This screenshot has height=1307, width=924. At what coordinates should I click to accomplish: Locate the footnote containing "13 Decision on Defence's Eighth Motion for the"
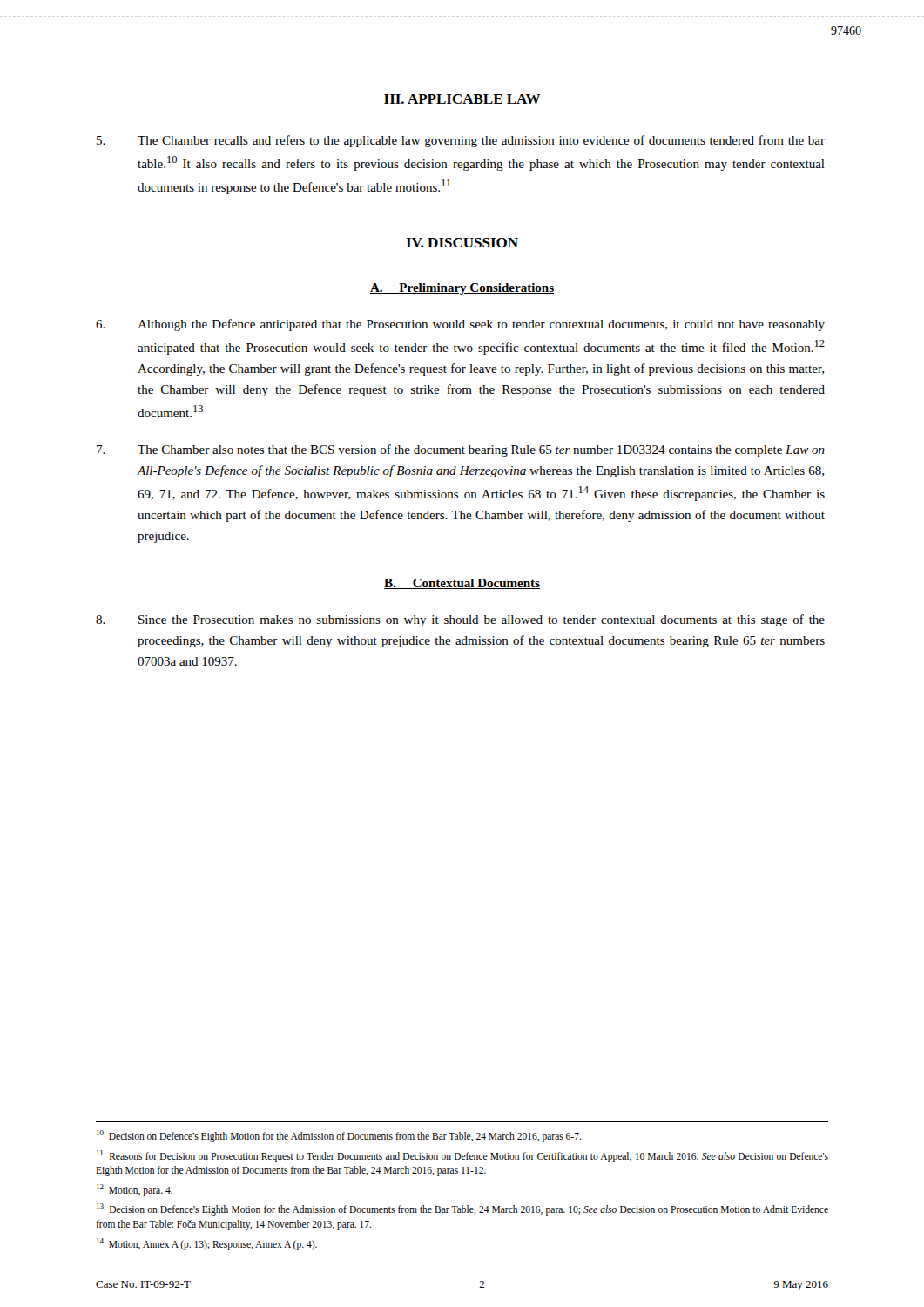462,1216
